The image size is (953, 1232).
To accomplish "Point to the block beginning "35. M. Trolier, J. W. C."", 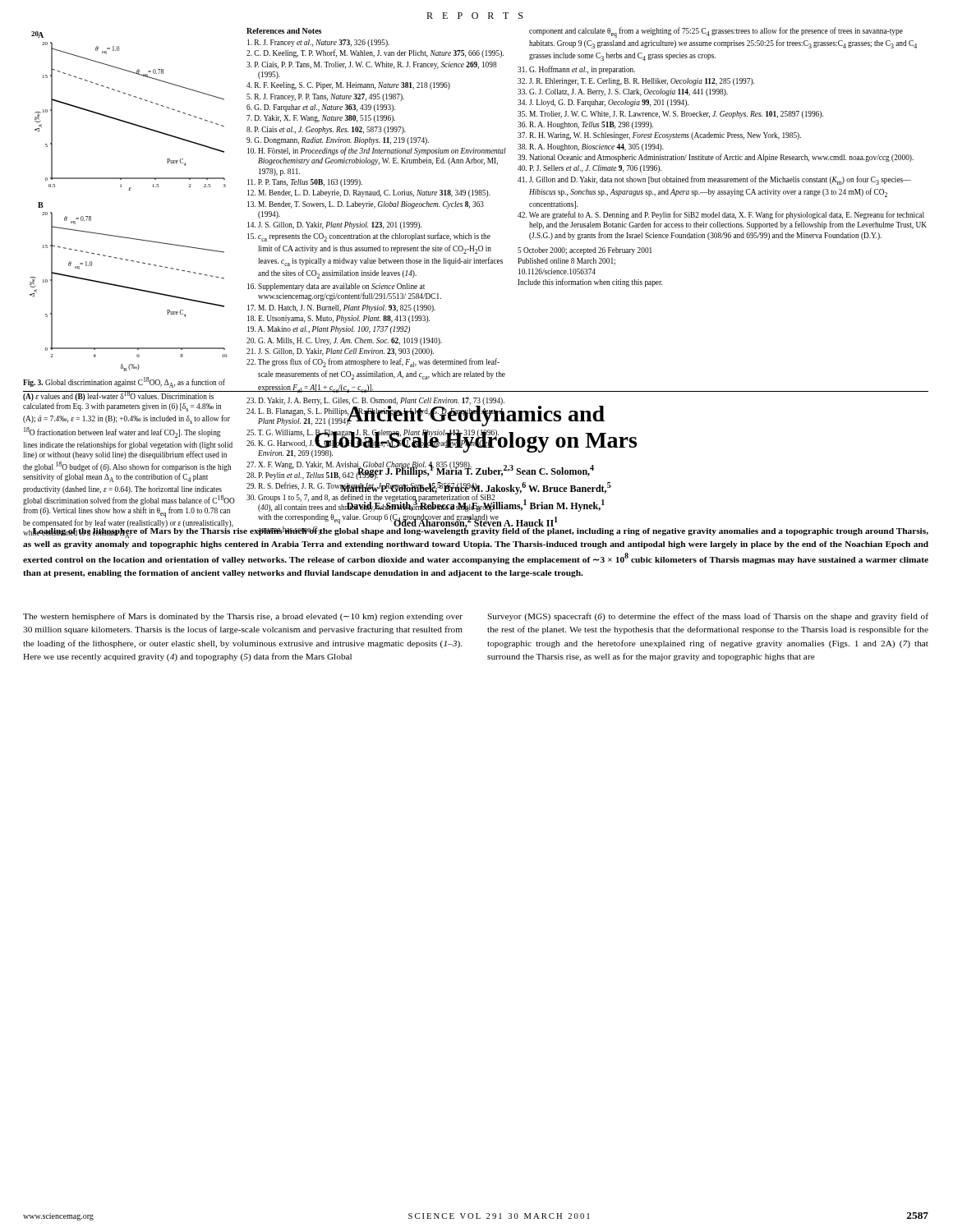I will [671, 114].
